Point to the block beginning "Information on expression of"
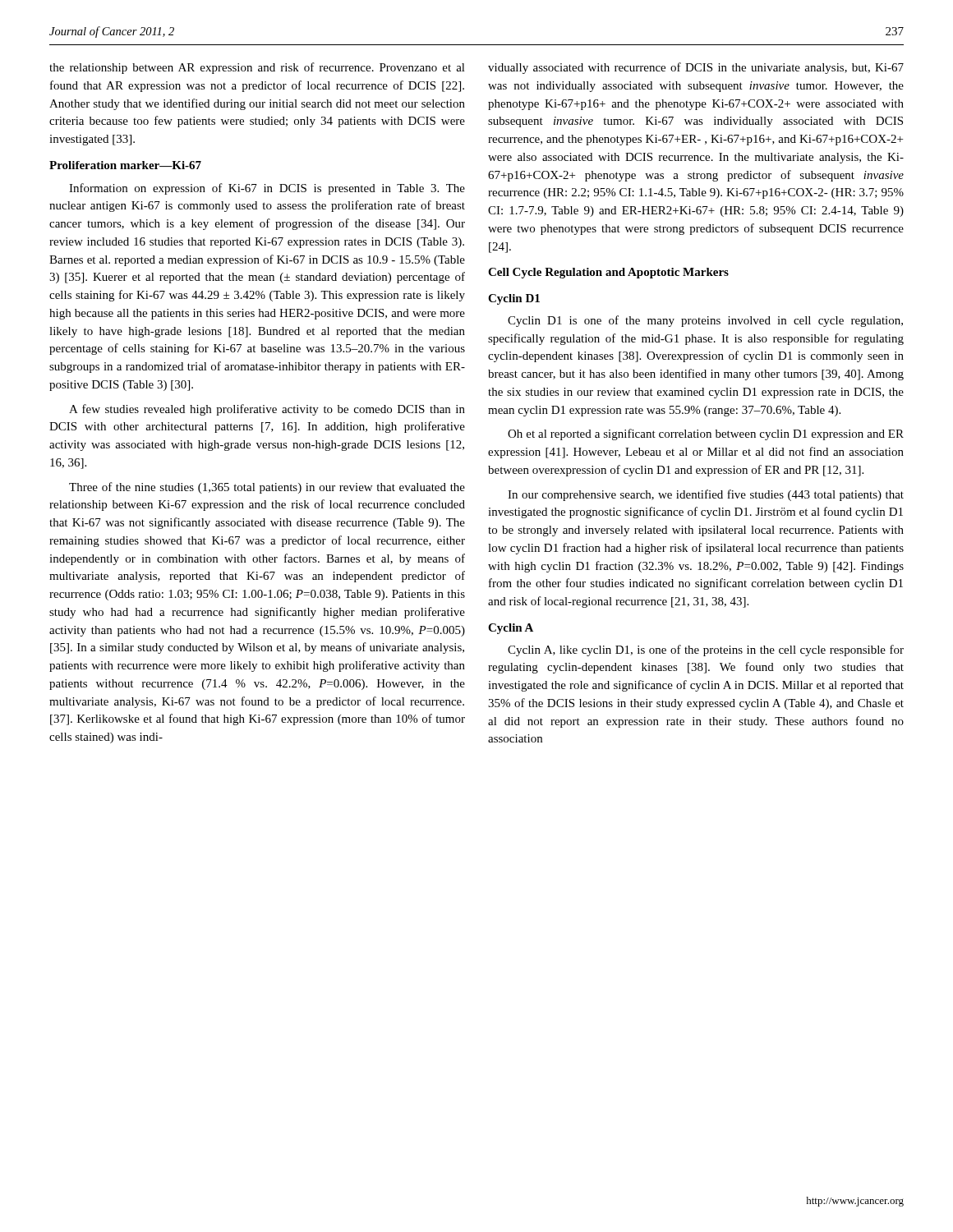 point(267,189)
